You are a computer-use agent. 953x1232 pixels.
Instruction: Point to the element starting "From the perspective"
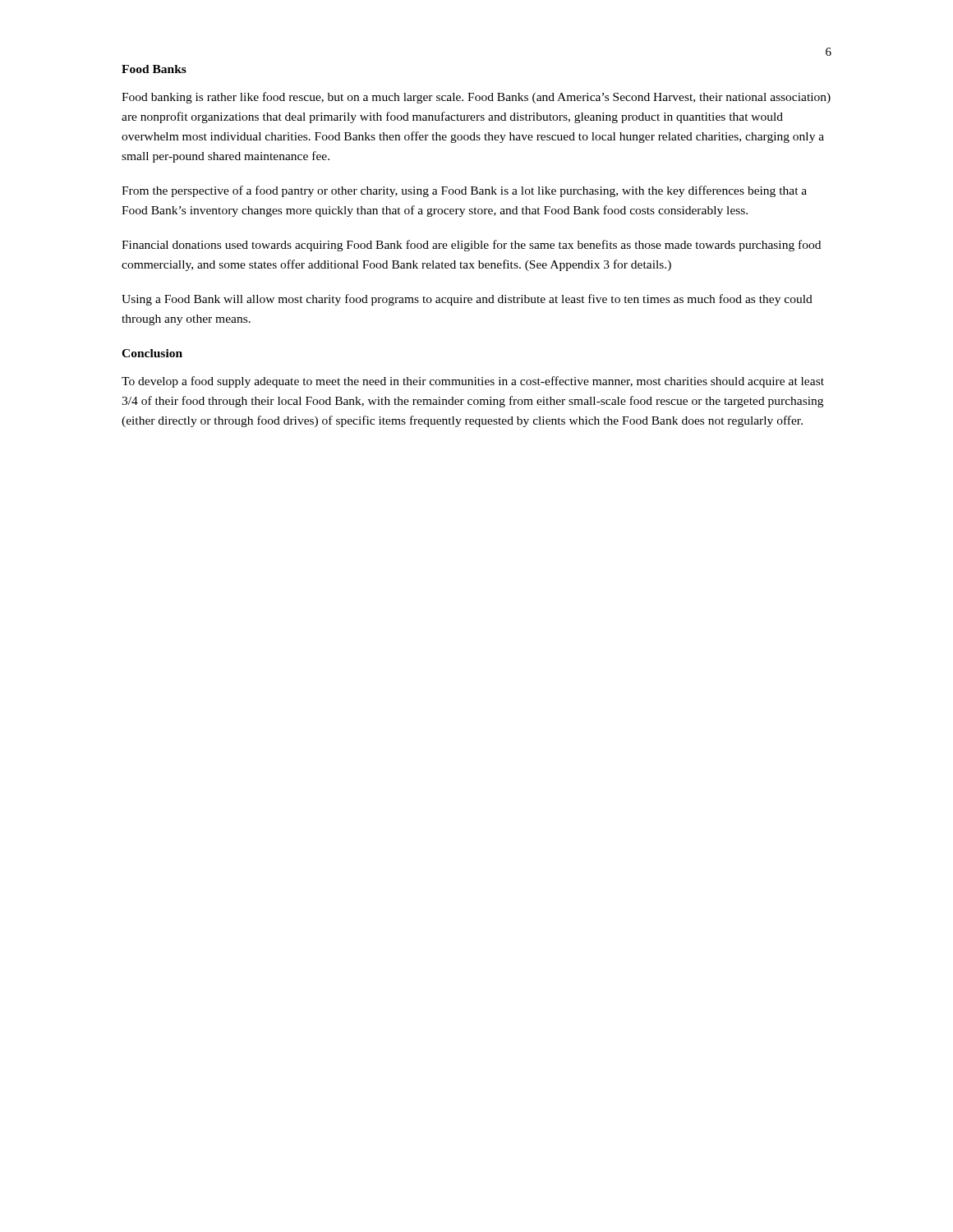click(464, 200)
